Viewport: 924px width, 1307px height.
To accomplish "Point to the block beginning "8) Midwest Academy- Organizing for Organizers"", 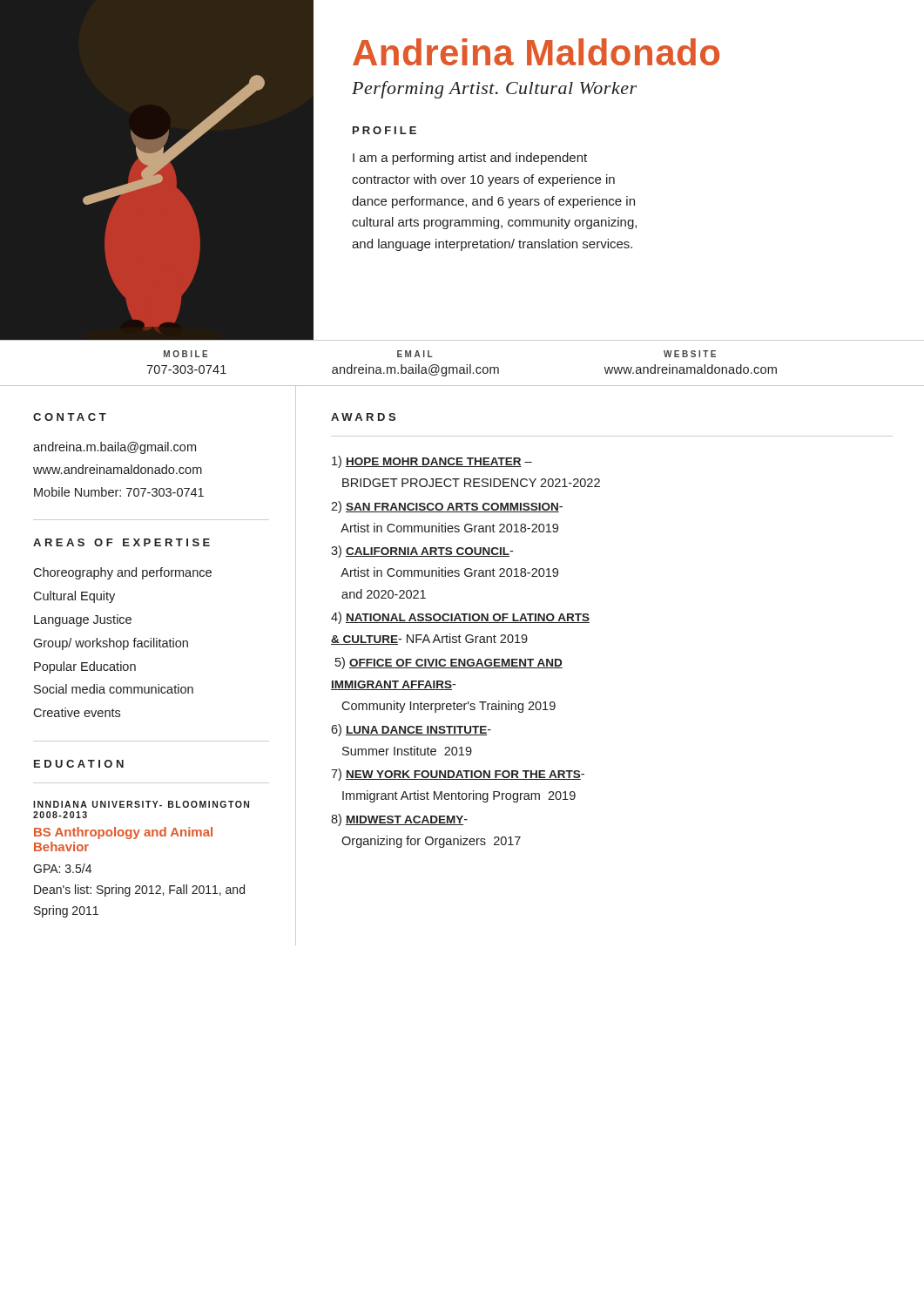I will [x=426, y=830].
